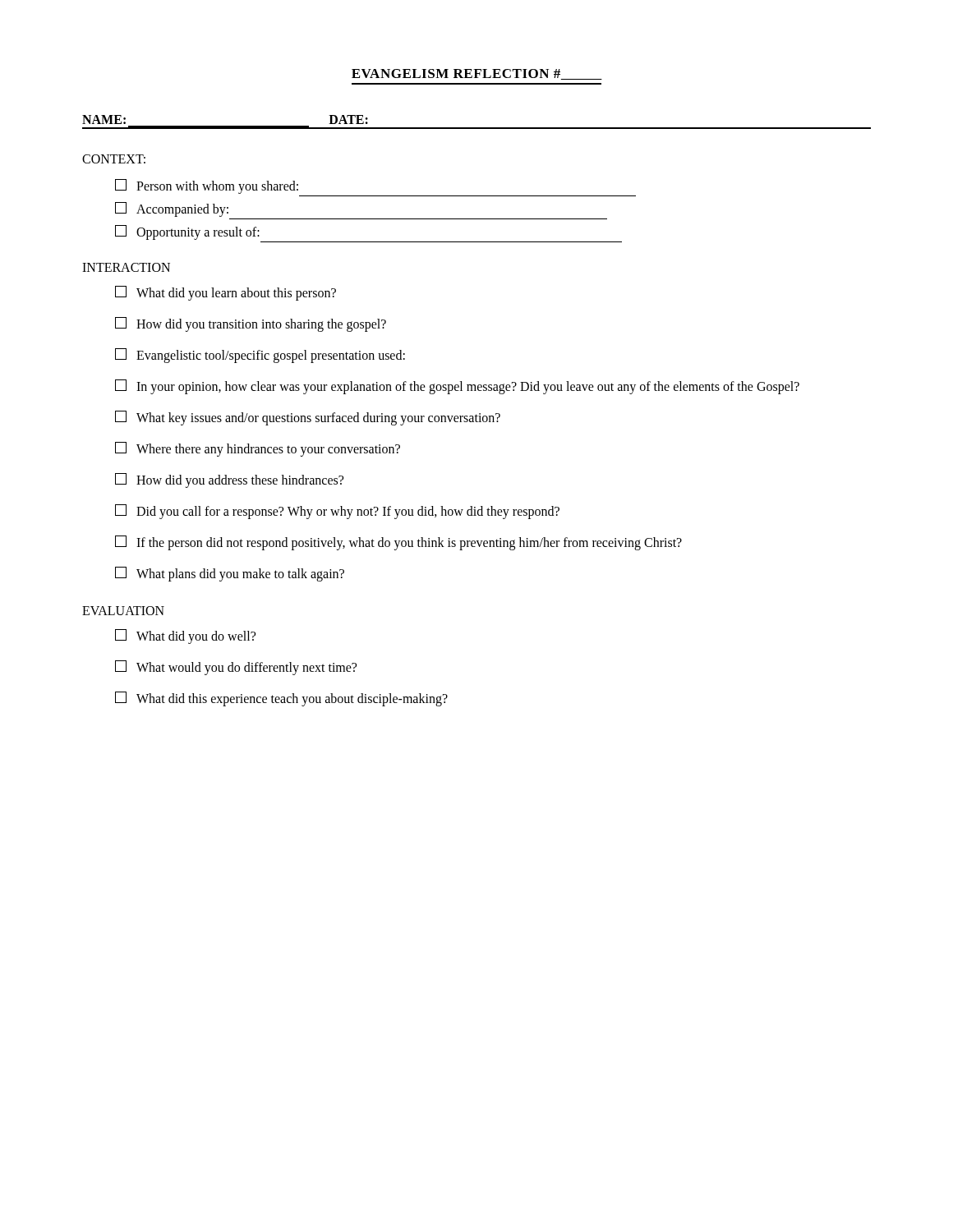Find the title that reads "EVANGELISM REFLECTION #"
This screenshot has height=1232, width=953.
pos(476,75)
